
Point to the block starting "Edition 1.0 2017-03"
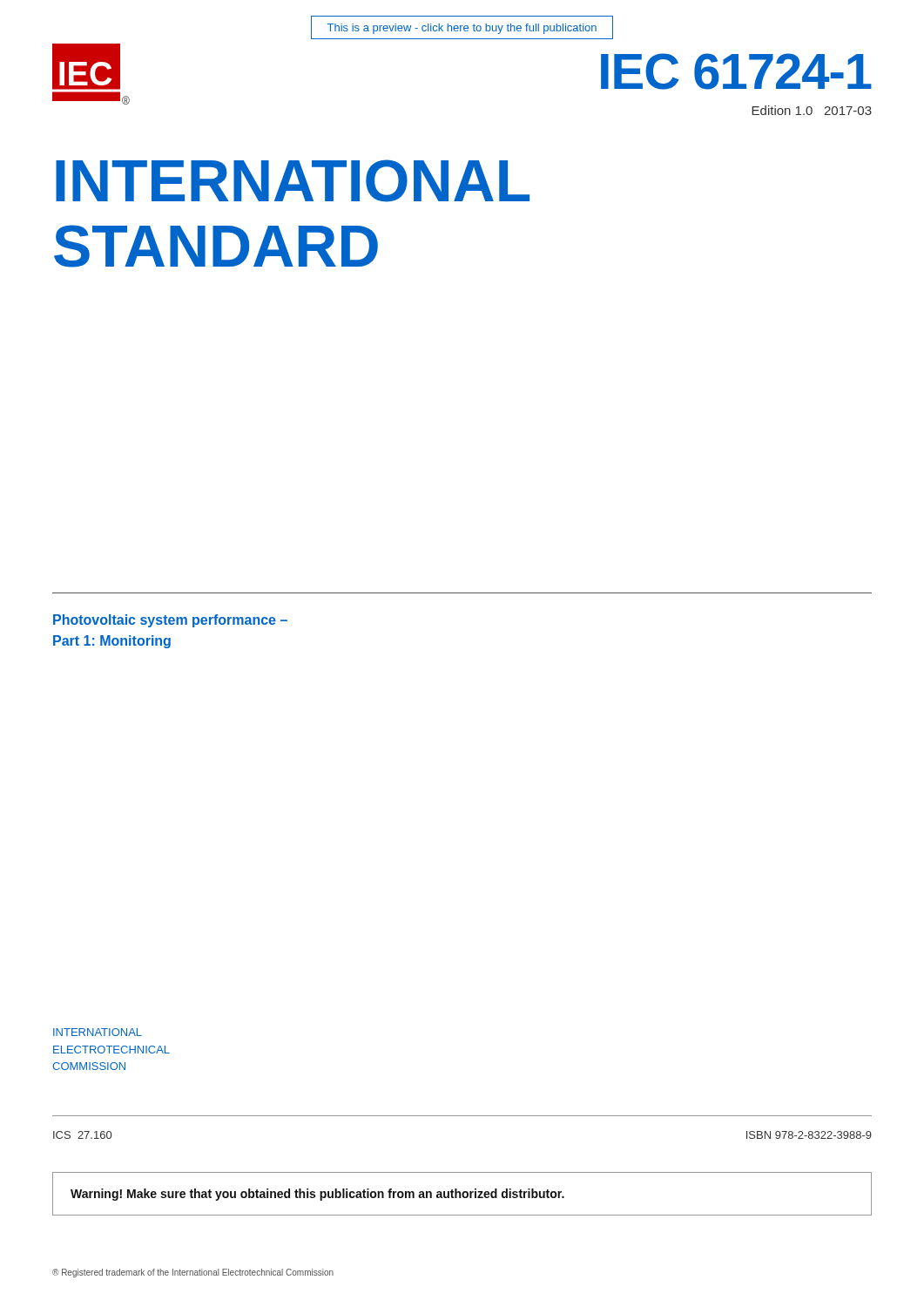click(811, 110)
